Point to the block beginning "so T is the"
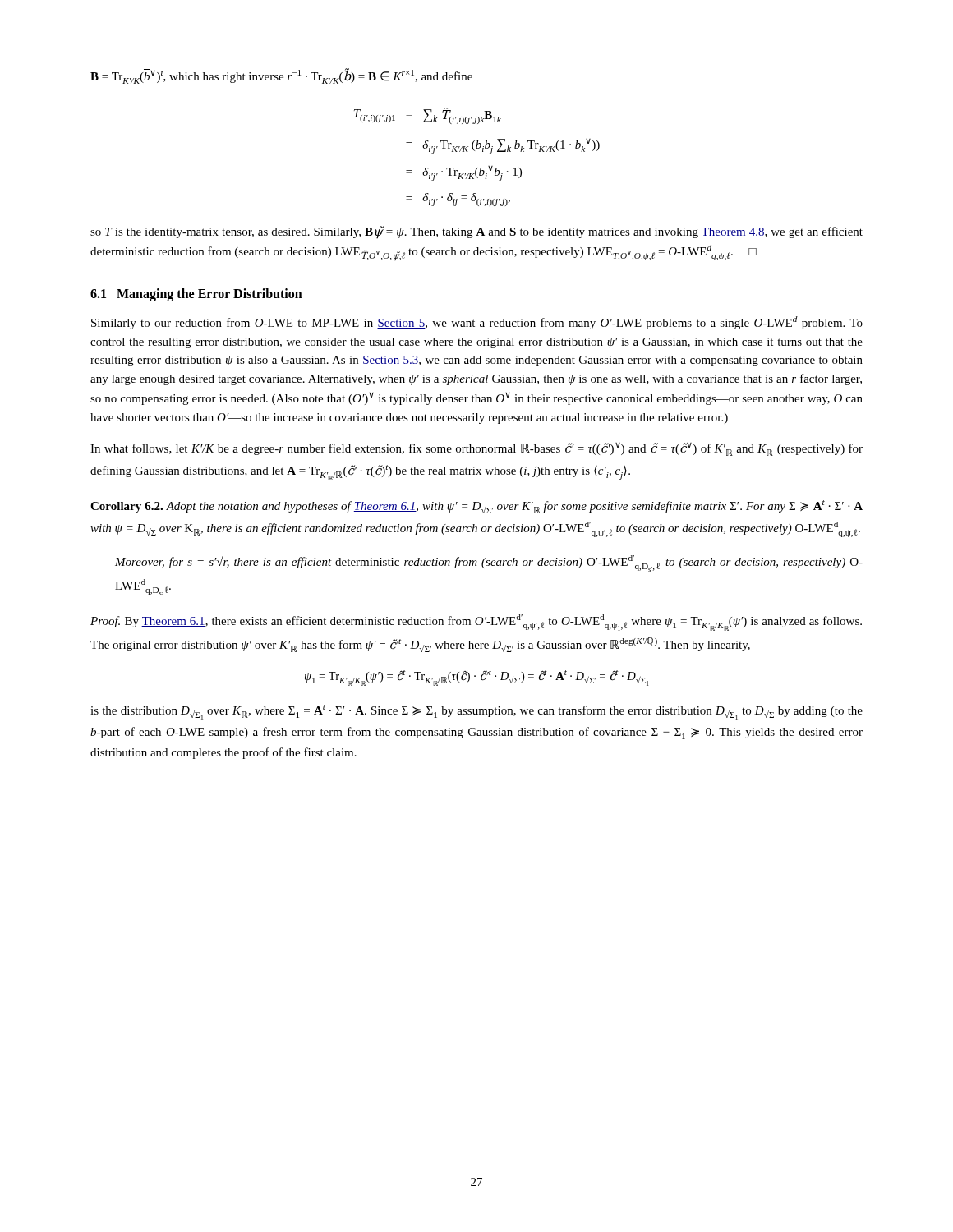 pyautogui.click(x=476, y=243)
